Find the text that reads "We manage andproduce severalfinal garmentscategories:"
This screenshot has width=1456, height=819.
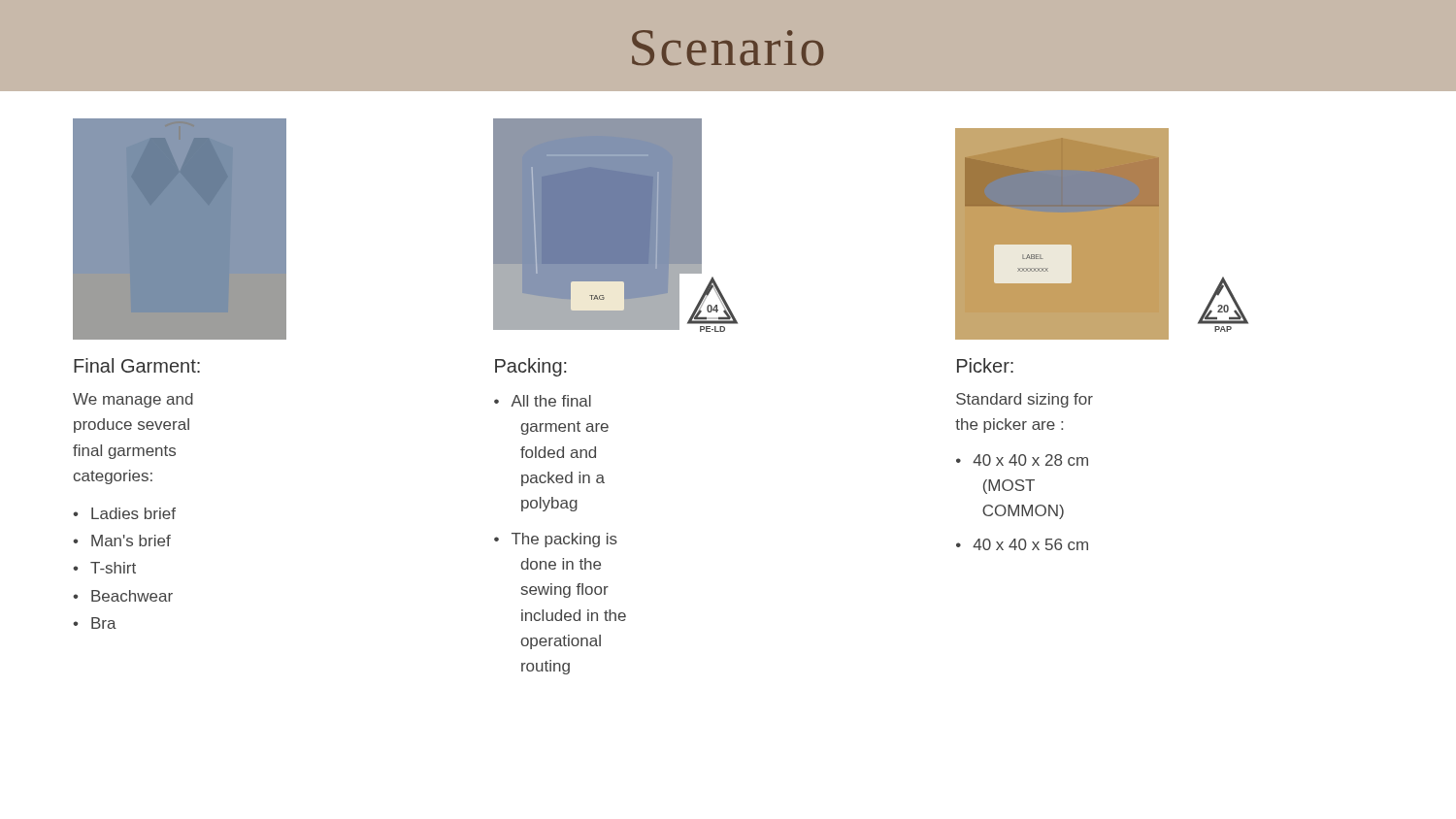tap(133, 438)
